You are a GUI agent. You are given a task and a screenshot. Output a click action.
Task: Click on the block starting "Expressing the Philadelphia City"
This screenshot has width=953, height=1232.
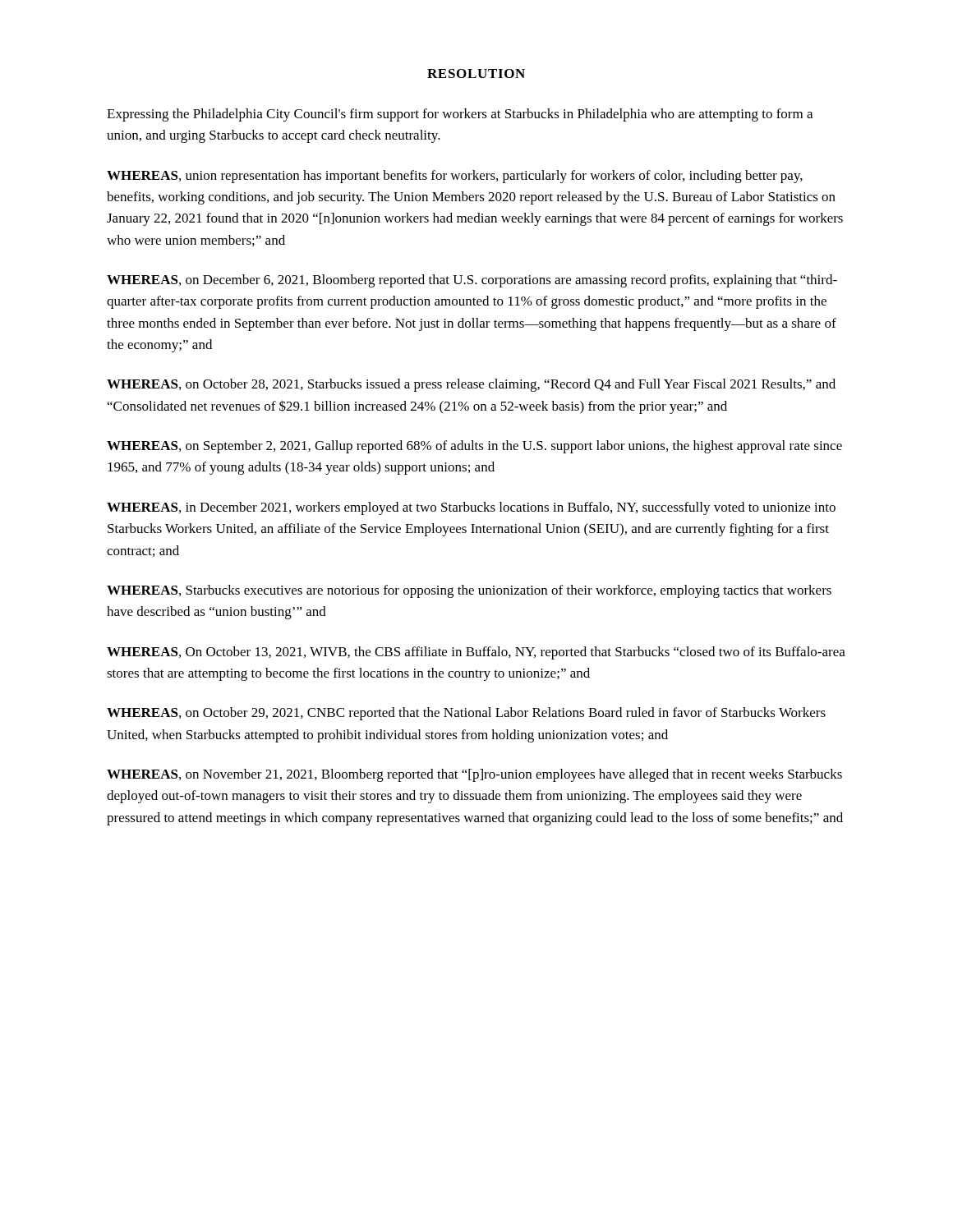[460, 125]
